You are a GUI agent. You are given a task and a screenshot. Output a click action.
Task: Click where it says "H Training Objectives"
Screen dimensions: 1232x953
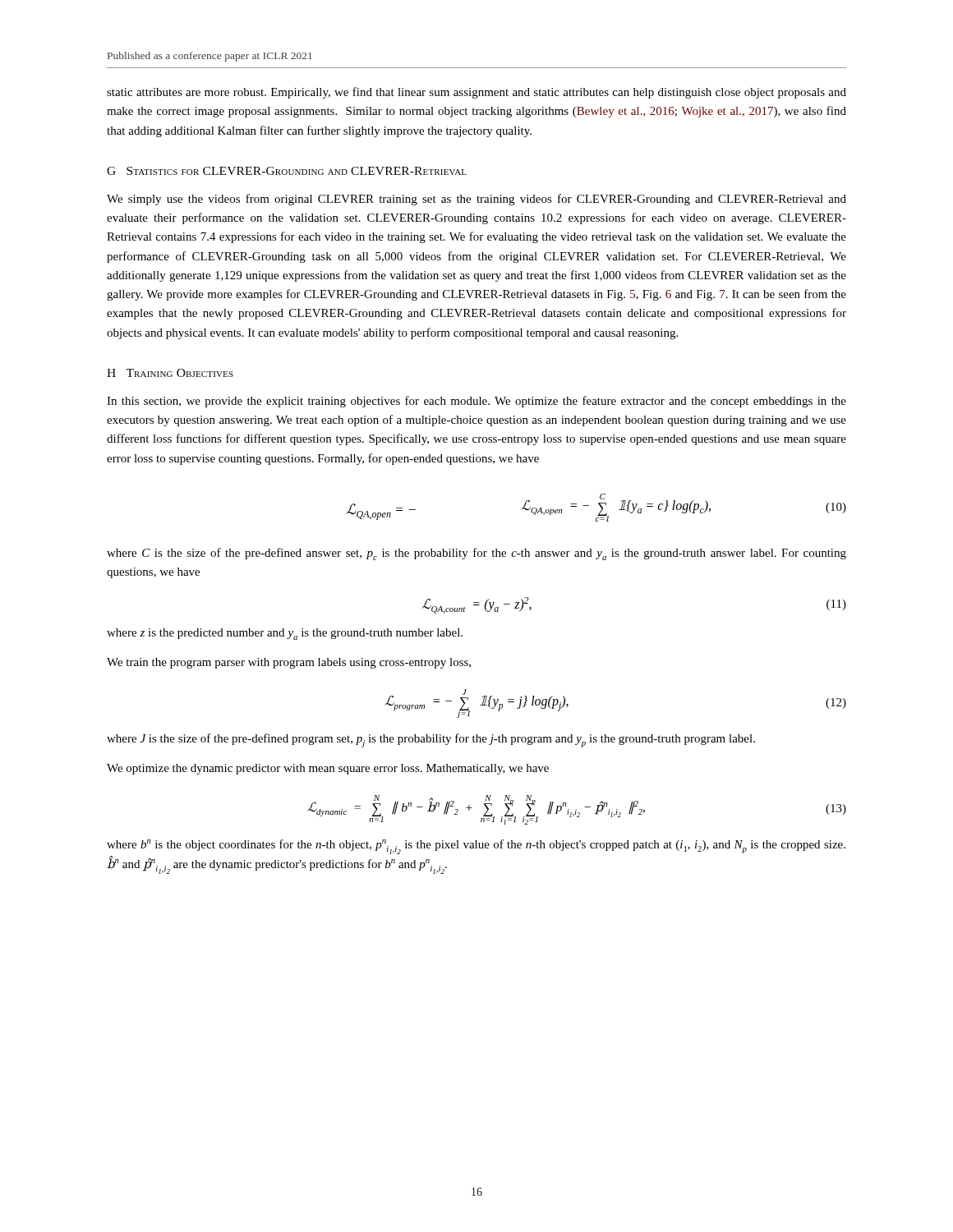point(170,372)
